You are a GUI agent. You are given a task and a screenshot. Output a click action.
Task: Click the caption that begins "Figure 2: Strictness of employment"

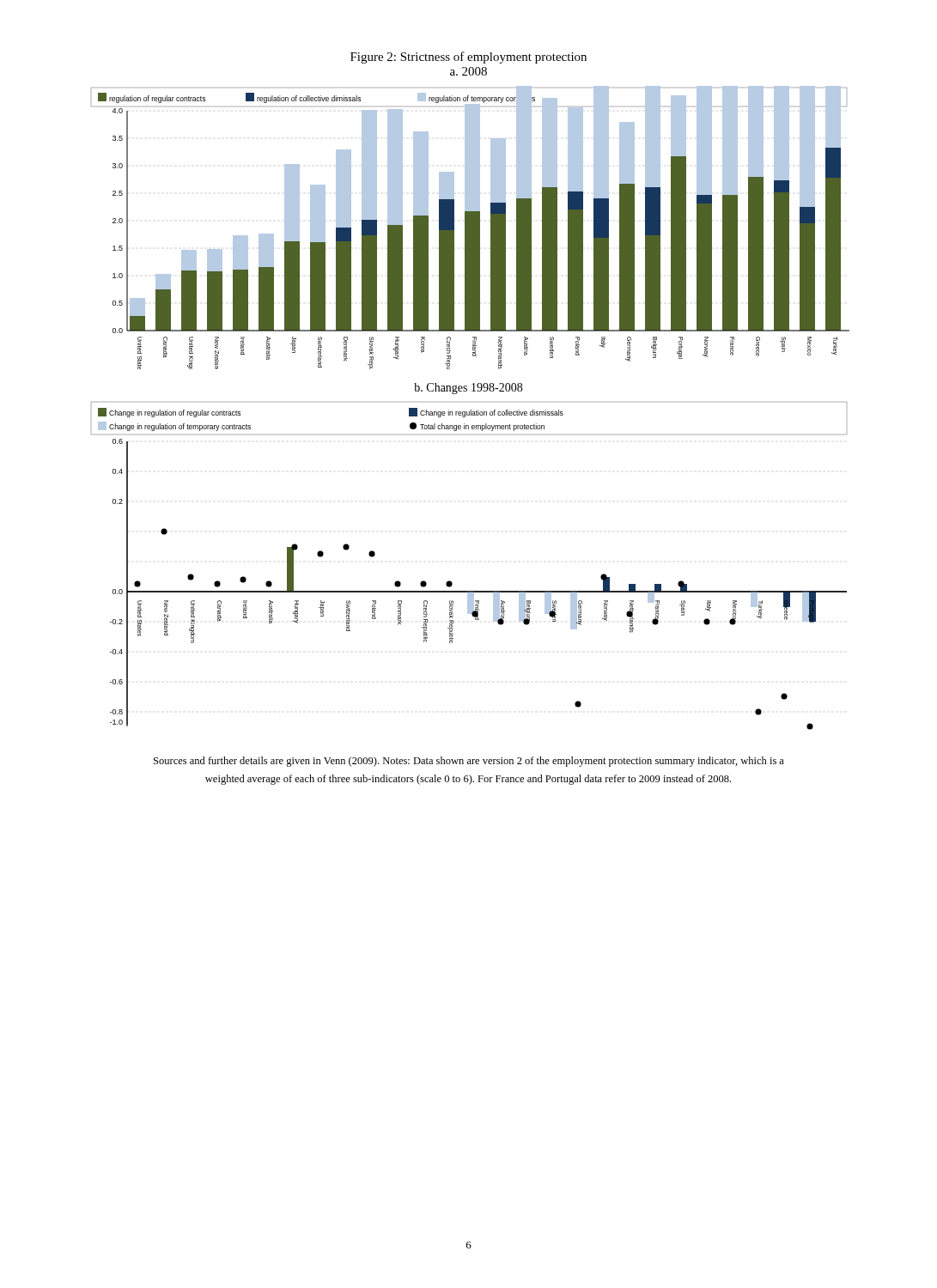[x=468, y=64]
